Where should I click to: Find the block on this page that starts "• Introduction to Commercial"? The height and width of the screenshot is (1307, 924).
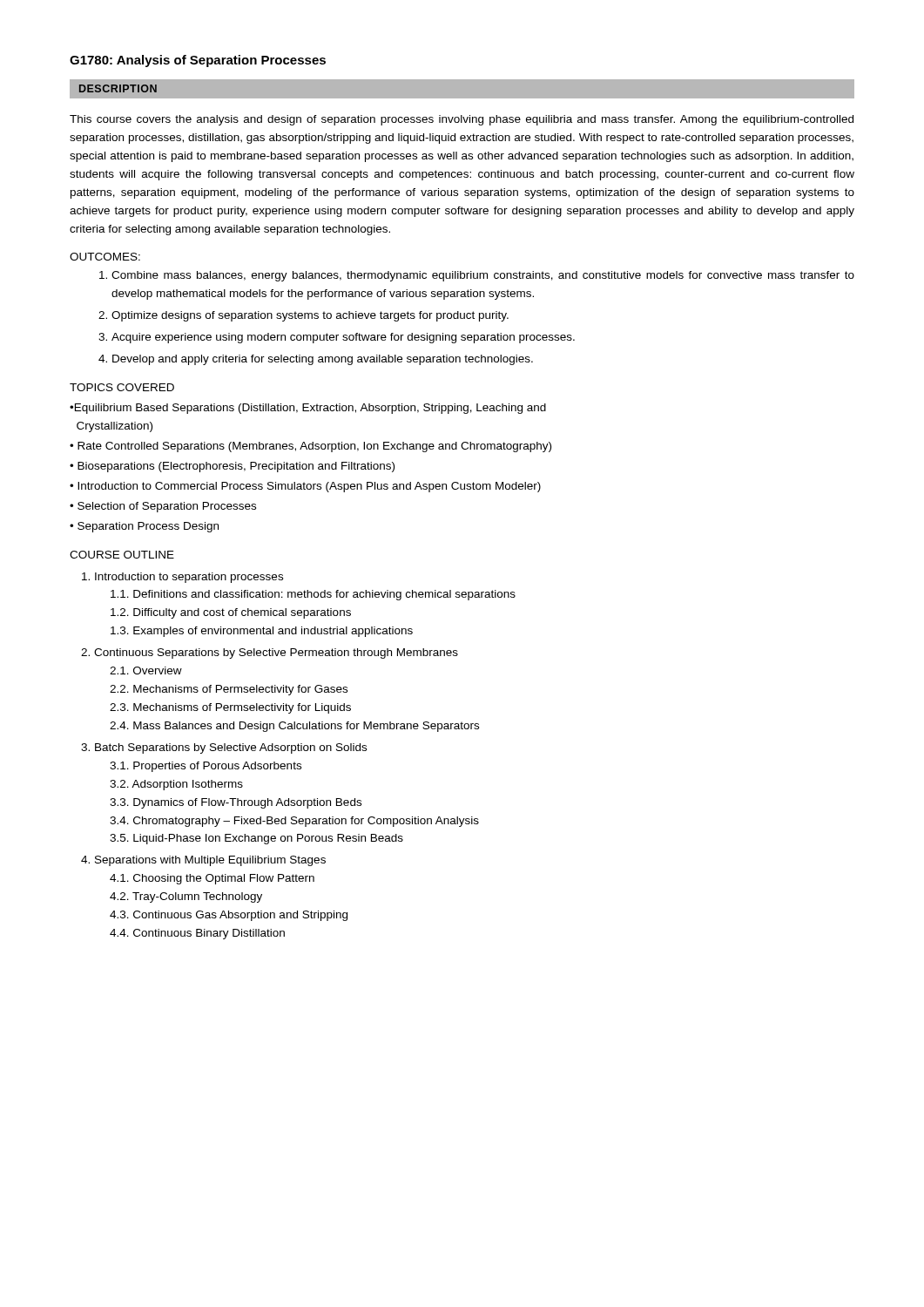pyautogui.click(x=305, y=486)
